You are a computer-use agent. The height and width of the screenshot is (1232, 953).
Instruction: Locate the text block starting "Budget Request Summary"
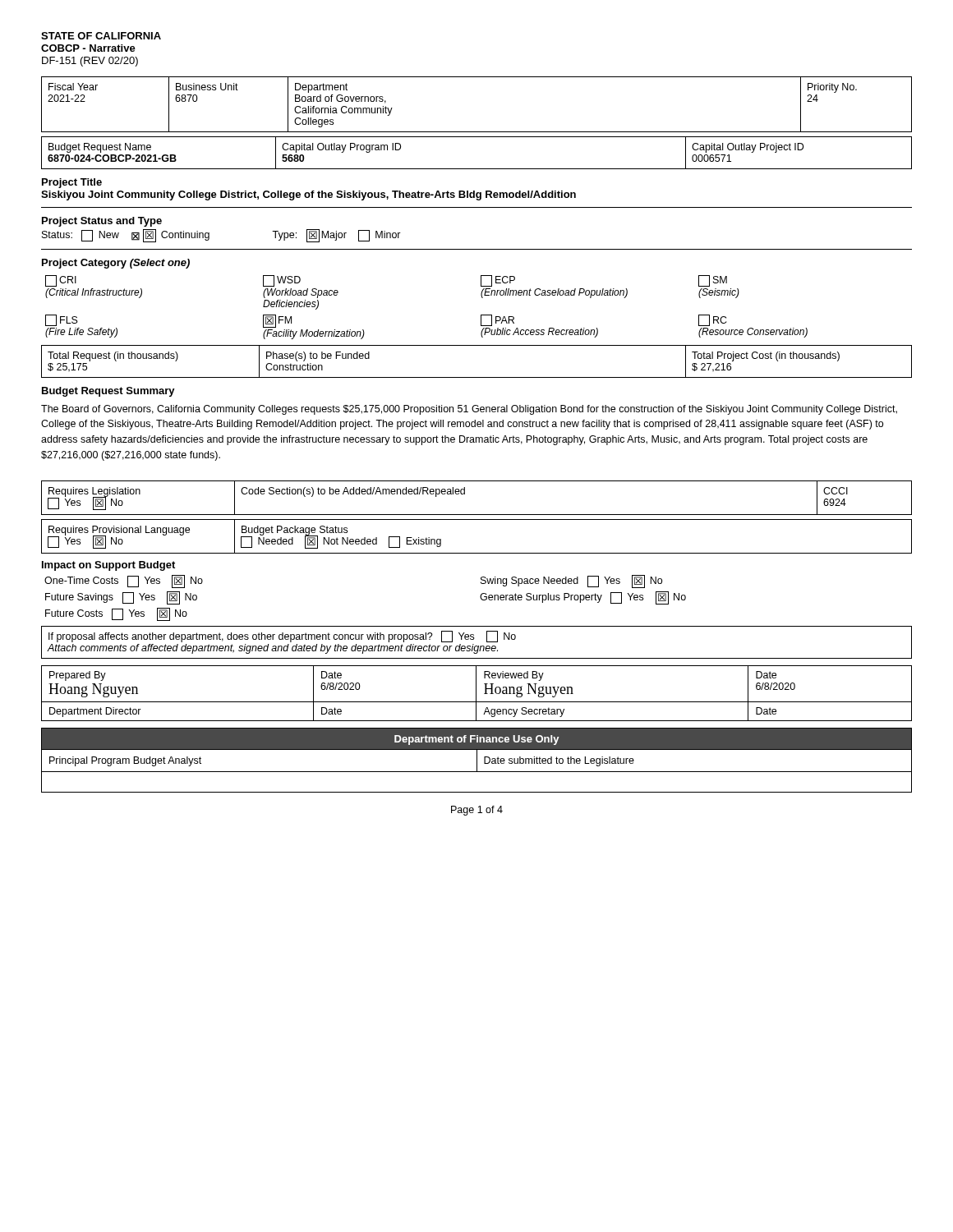tap(108, 390)
